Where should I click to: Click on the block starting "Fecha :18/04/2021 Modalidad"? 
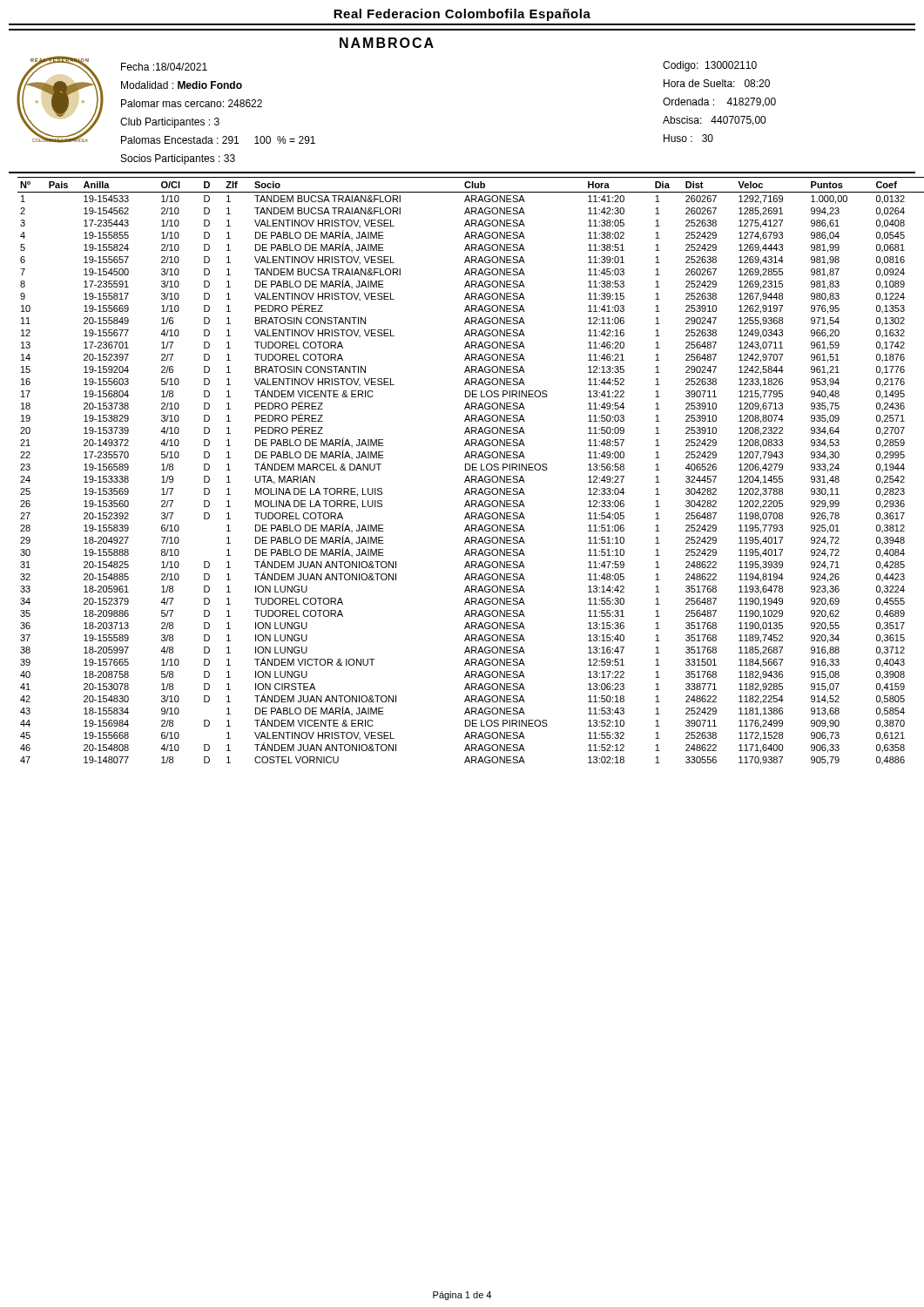(218, 113)
